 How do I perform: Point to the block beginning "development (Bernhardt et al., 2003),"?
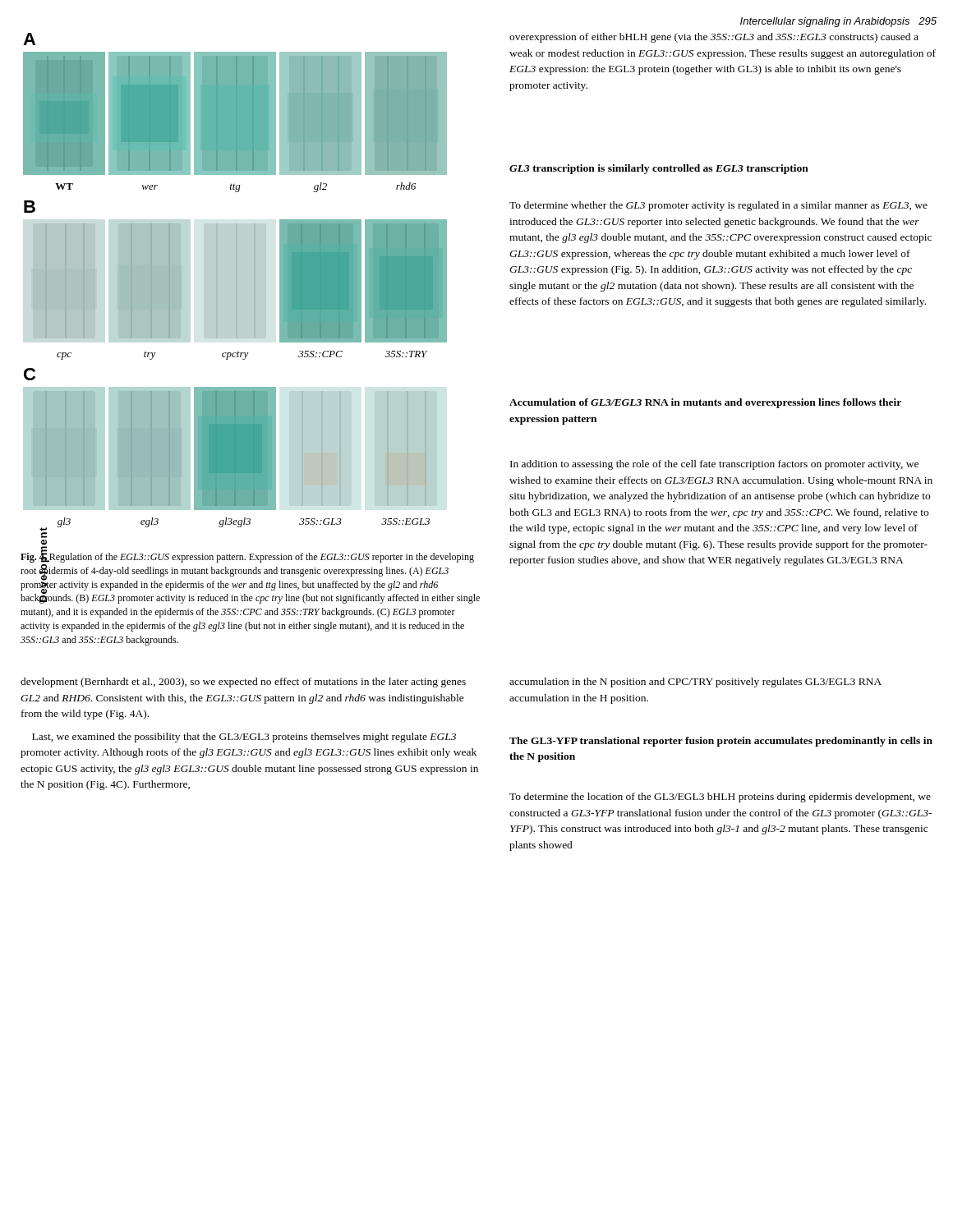(x=253, y=733)
